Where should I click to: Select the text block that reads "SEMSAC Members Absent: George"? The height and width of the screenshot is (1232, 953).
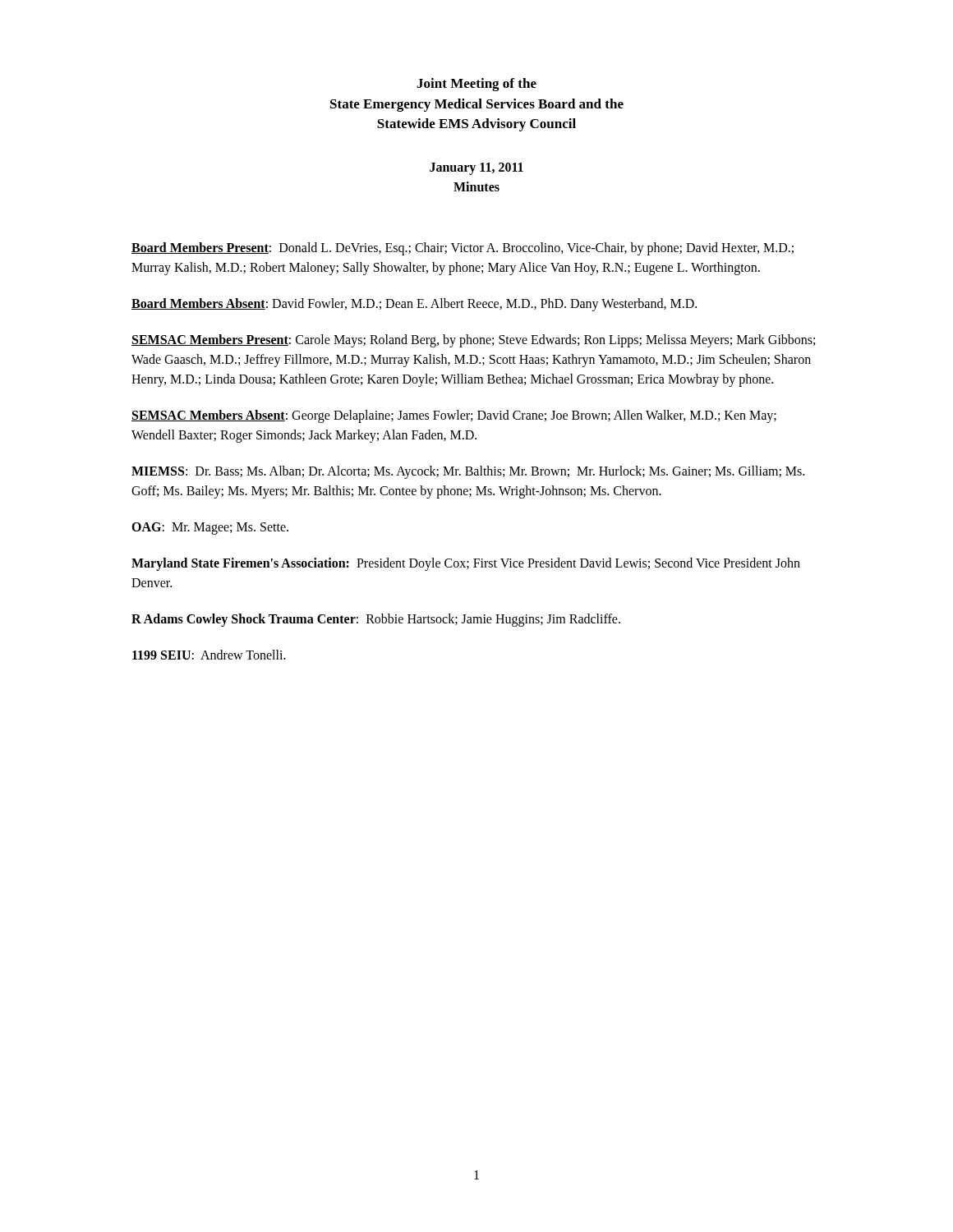[454, 425]
